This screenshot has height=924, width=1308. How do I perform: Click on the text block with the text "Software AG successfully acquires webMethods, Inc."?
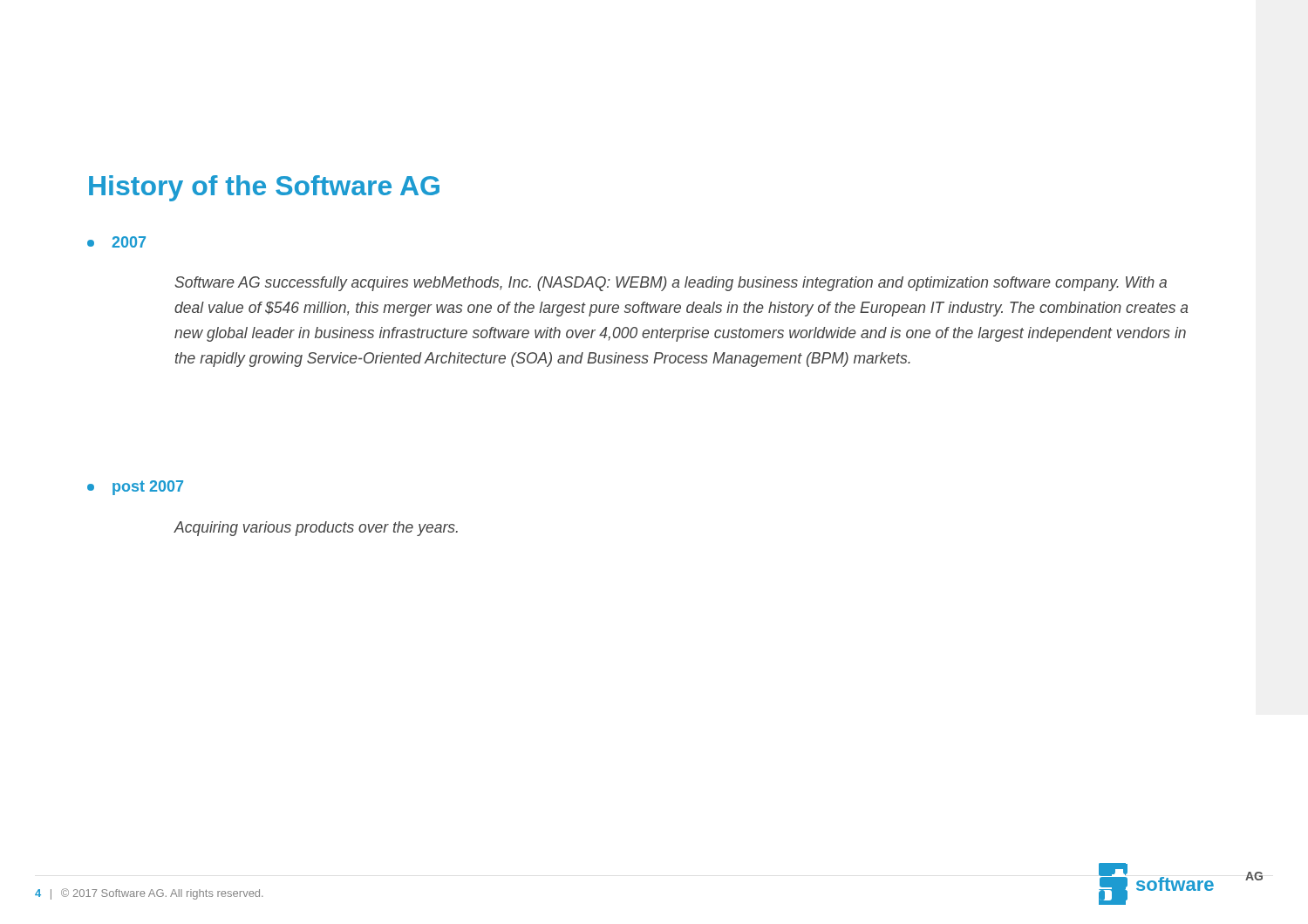coord(681,320)
